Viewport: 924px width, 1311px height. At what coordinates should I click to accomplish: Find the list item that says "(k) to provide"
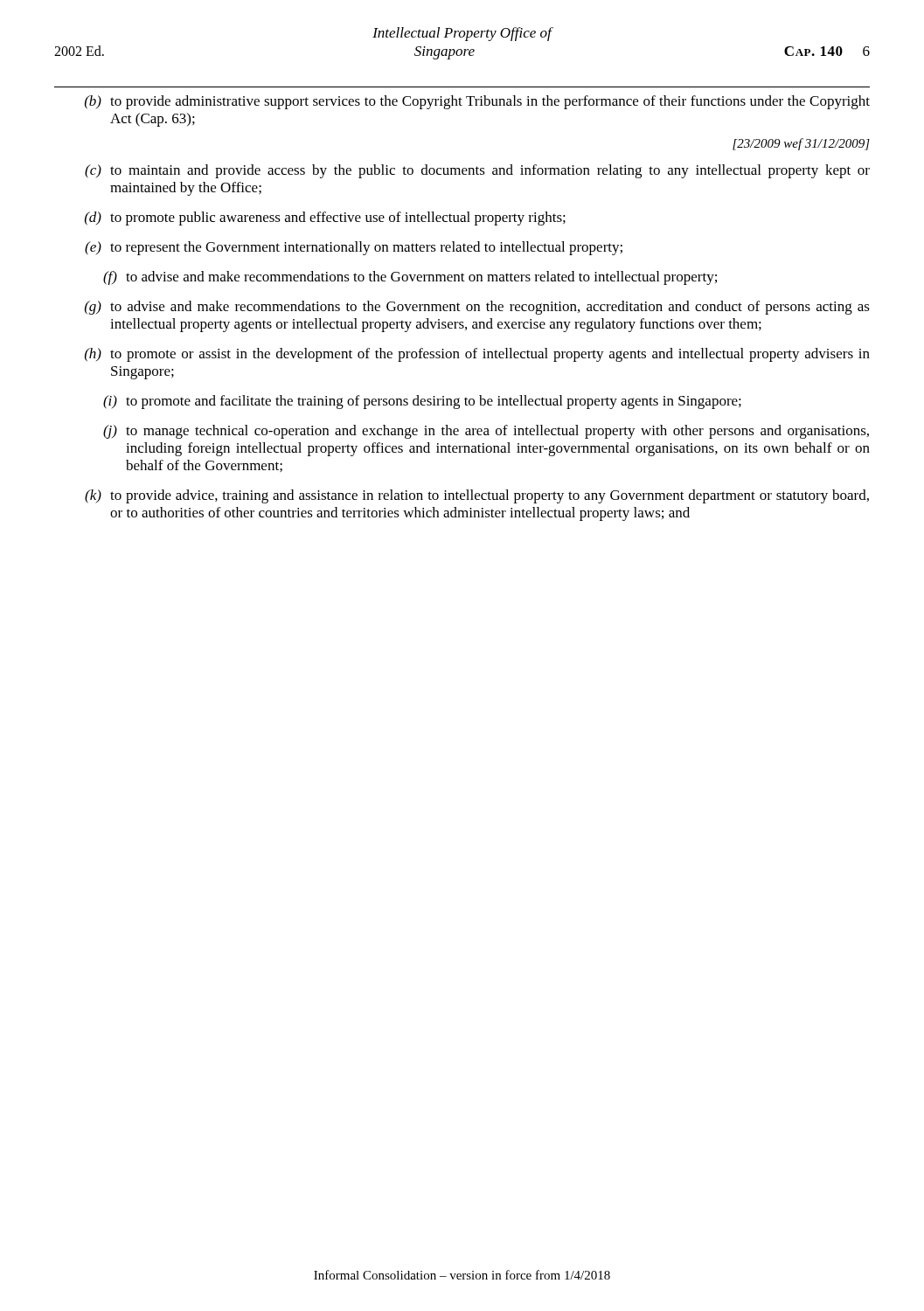pos(462,504)
